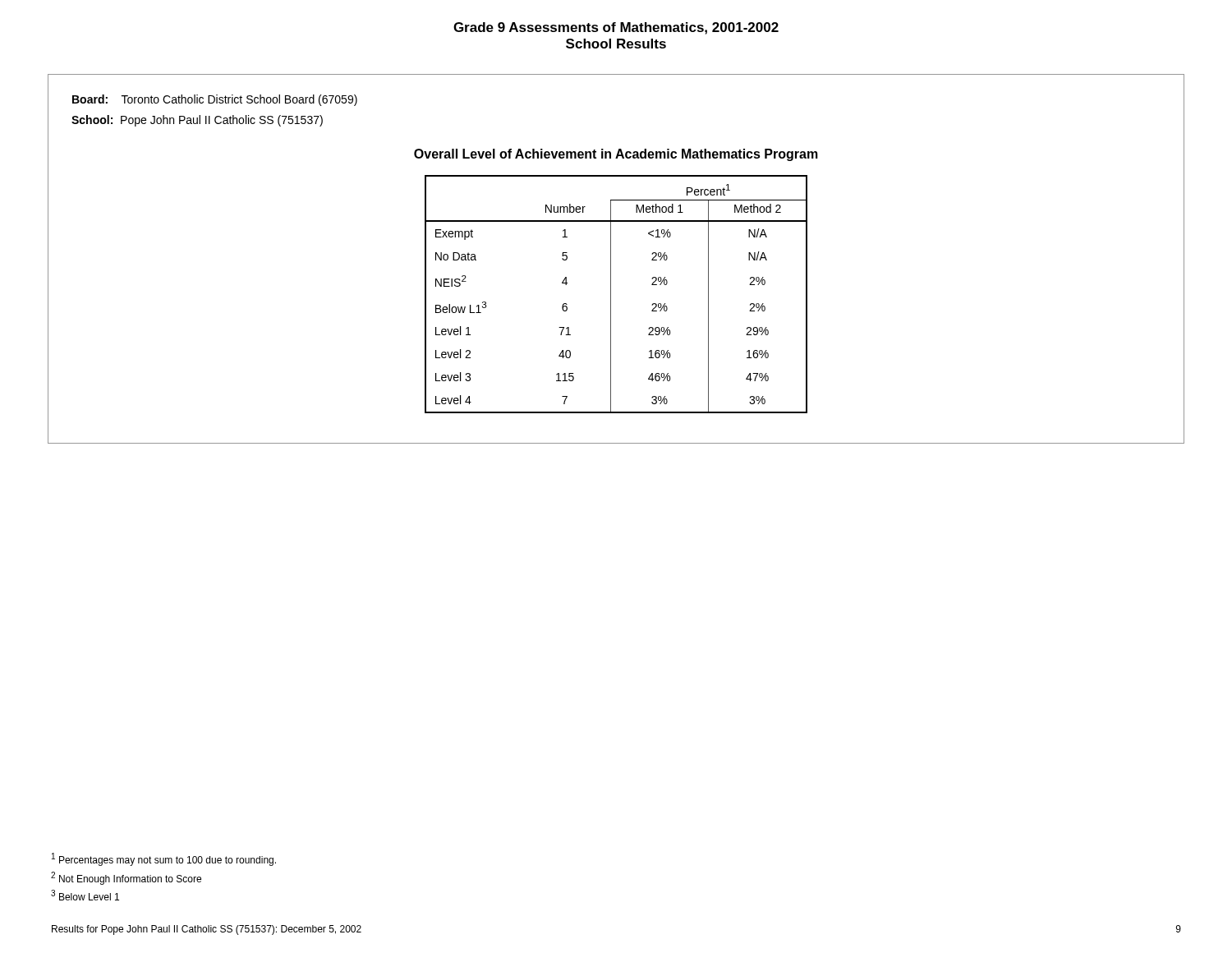The width and height of the screenshot is (1232, 953).
Task: Click the section header that begins "Overall Level of"
Action: tap(616, 154)
